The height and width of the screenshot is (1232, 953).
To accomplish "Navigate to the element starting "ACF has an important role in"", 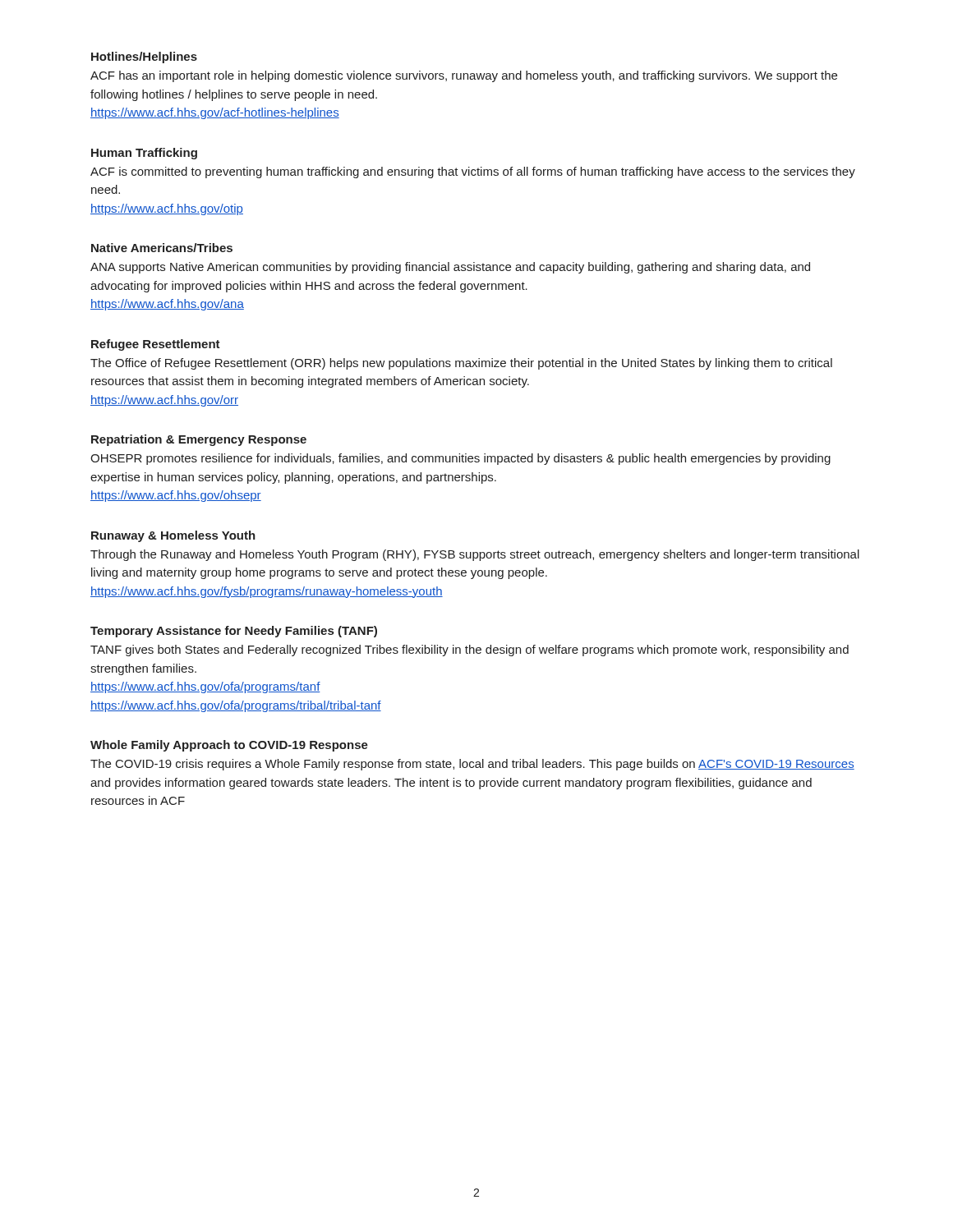I will pos(464,76).
